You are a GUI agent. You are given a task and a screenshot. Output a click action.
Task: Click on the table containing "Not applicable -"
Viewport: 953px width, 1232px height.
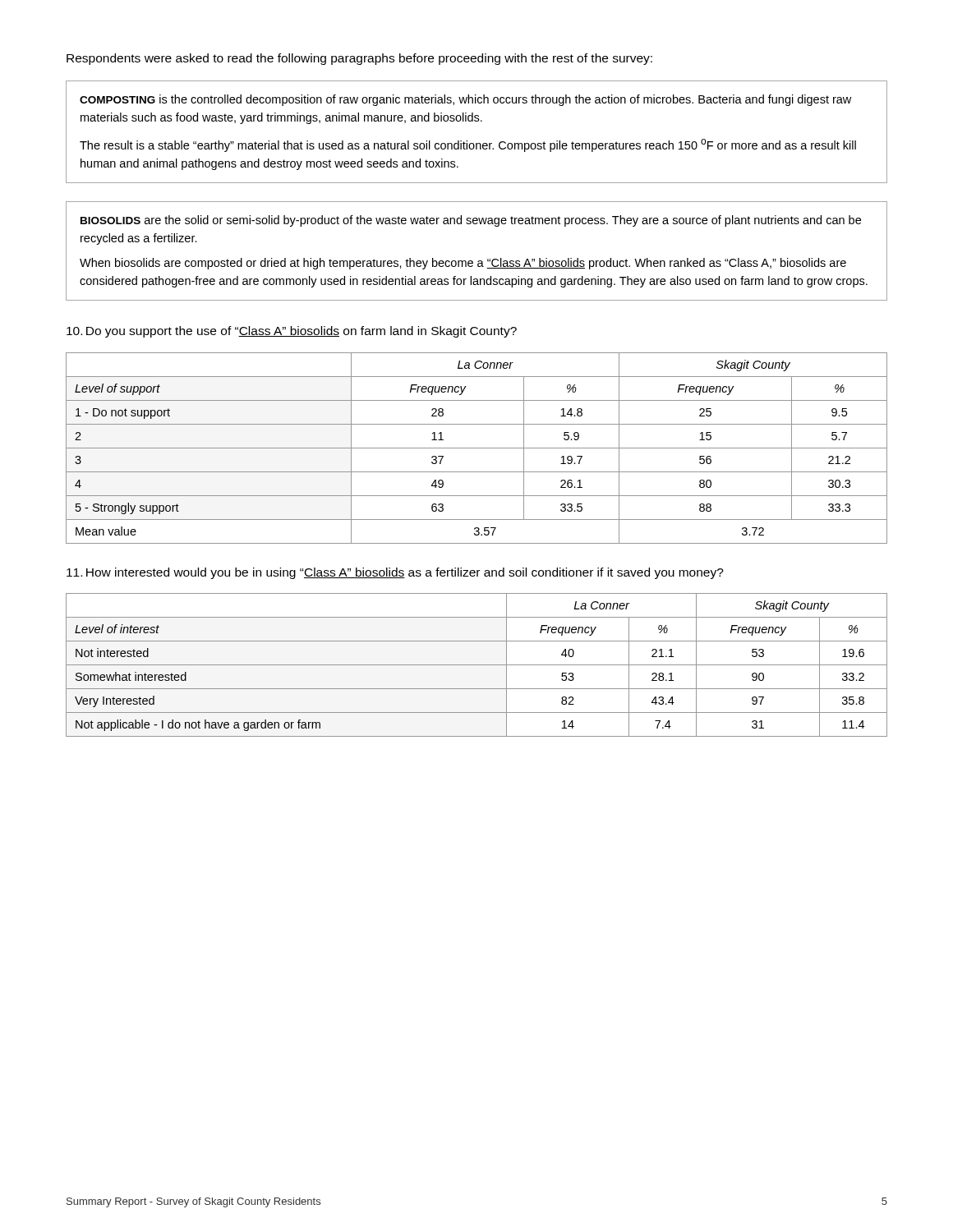[x=476, y=665]
